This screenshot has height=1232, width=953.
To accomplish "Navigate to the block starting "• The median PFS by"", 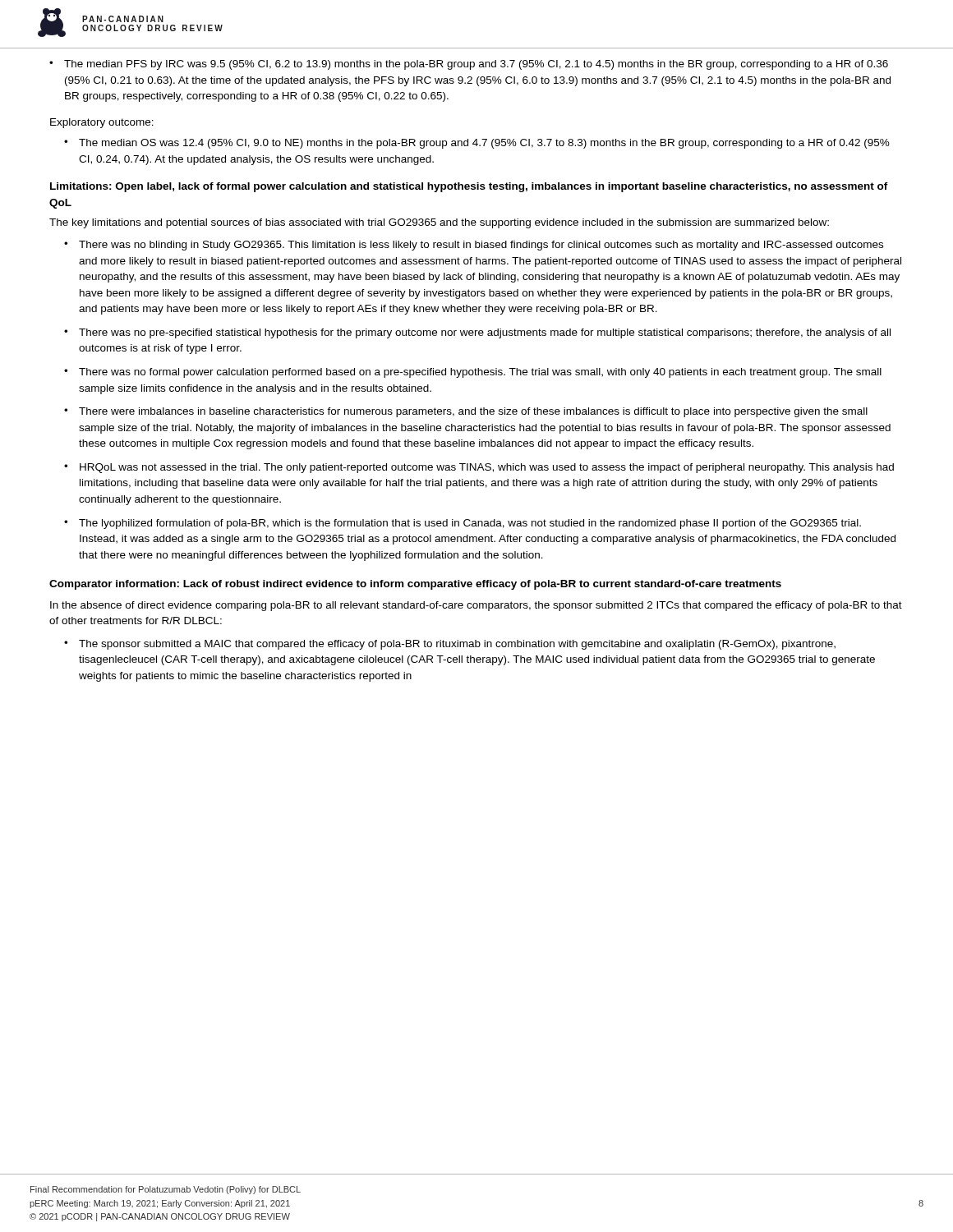I will pos(476,80).
